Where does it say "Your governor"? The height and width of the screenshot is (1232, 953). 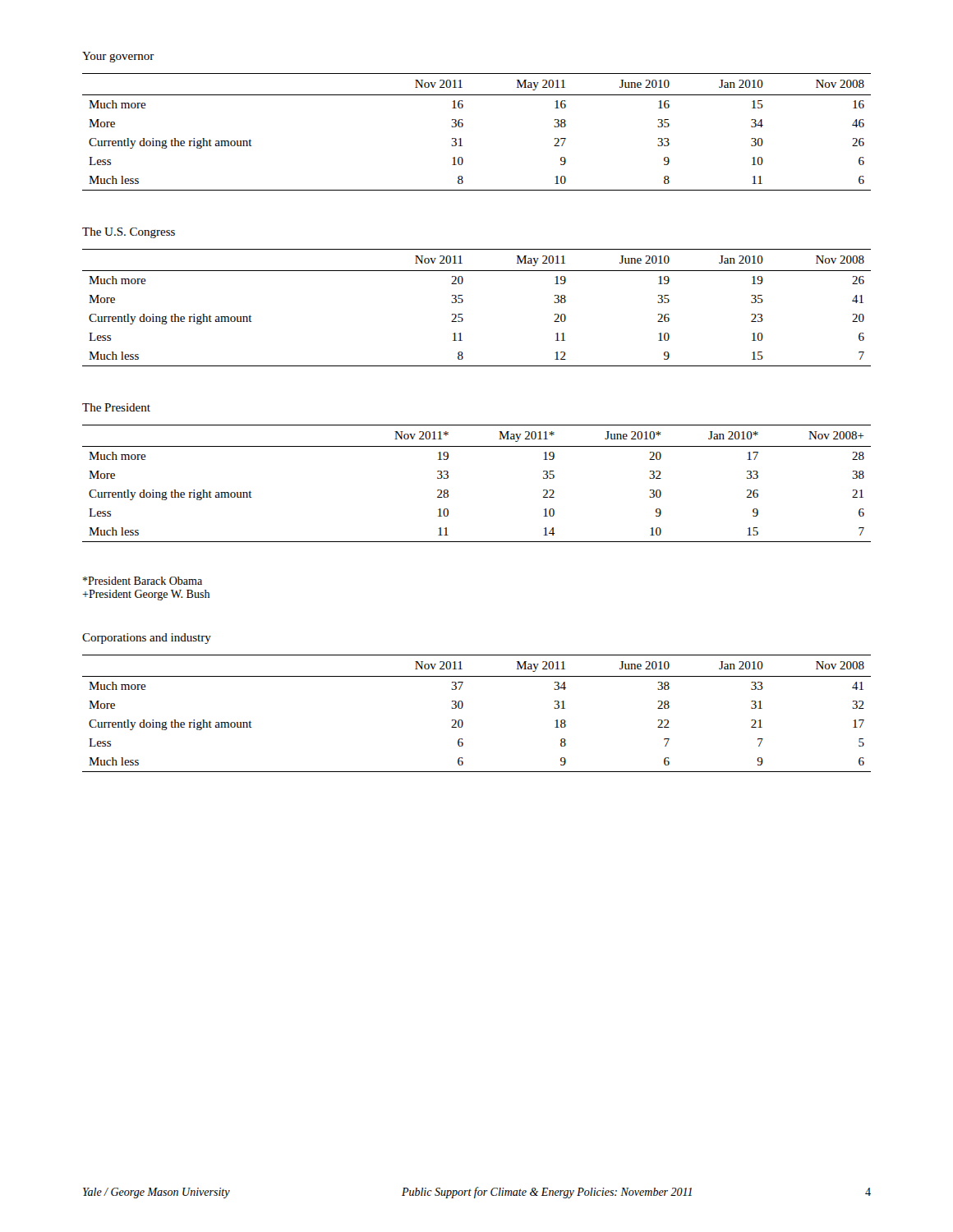[x=118, y=56]
